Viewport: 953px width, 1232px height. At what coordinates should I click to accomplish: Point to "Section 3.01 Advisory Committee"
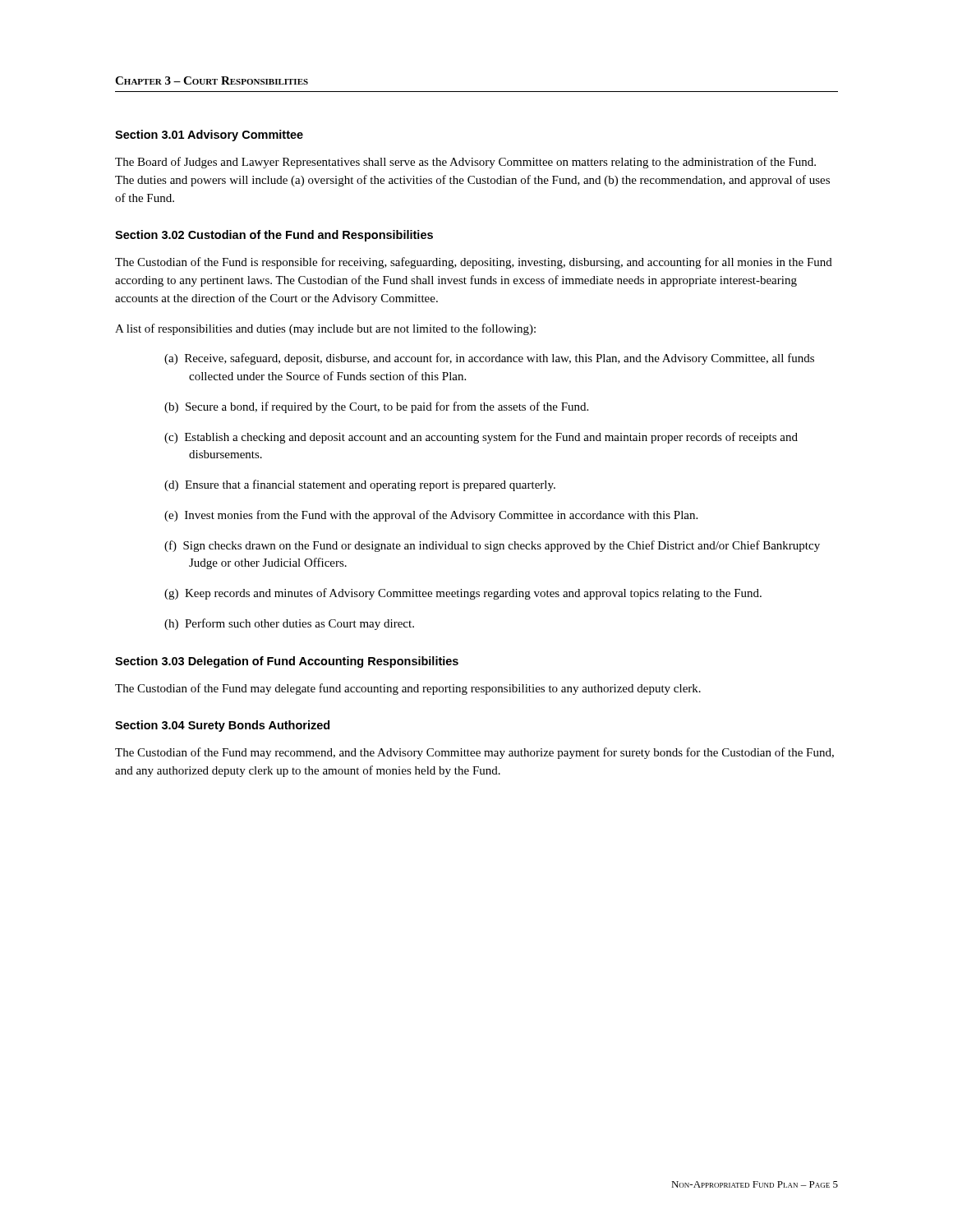[209, 136]
